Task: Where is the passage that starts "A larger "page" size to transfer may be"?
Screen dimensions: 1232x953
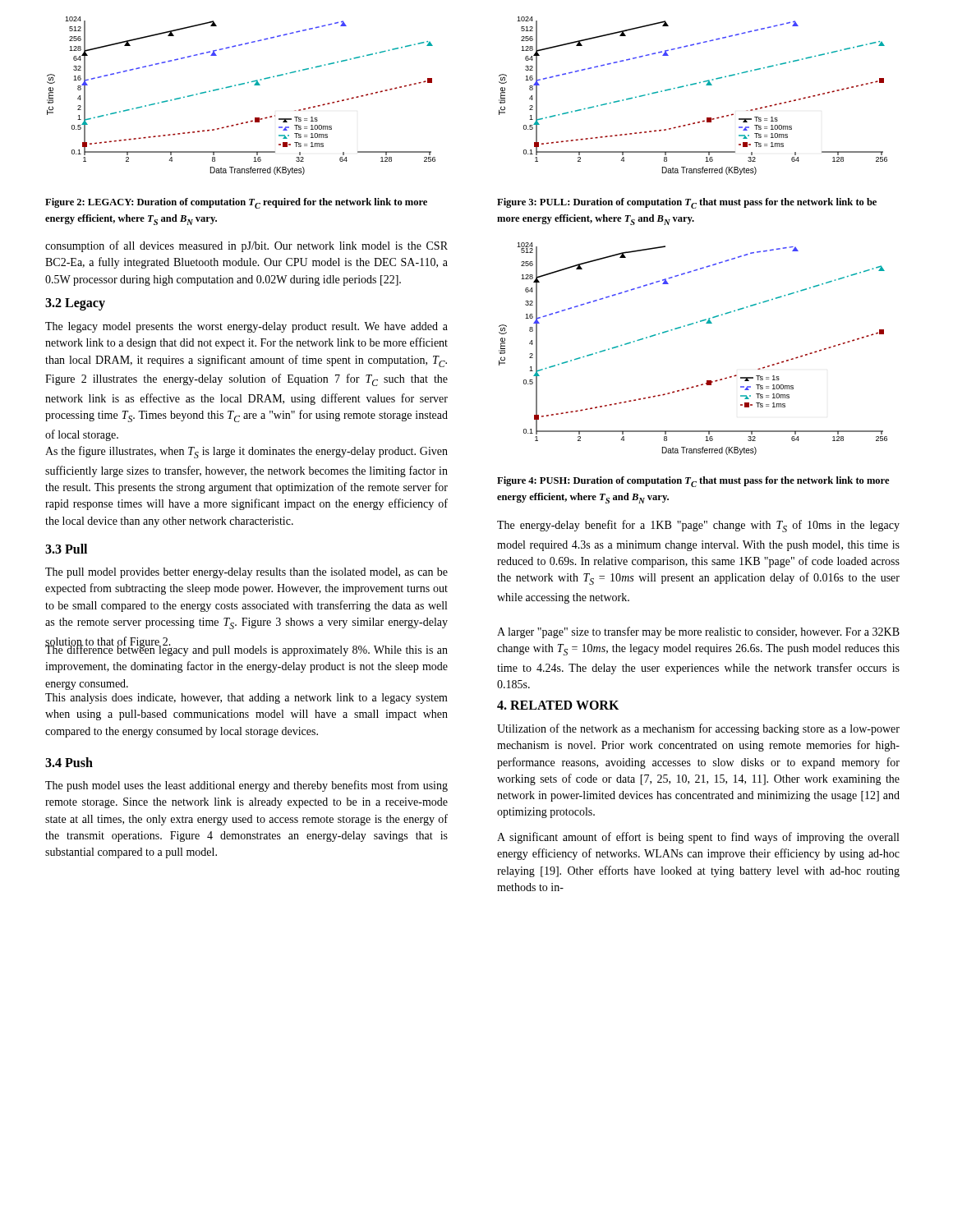Action: pyautogui.click(x=698, y=658)
